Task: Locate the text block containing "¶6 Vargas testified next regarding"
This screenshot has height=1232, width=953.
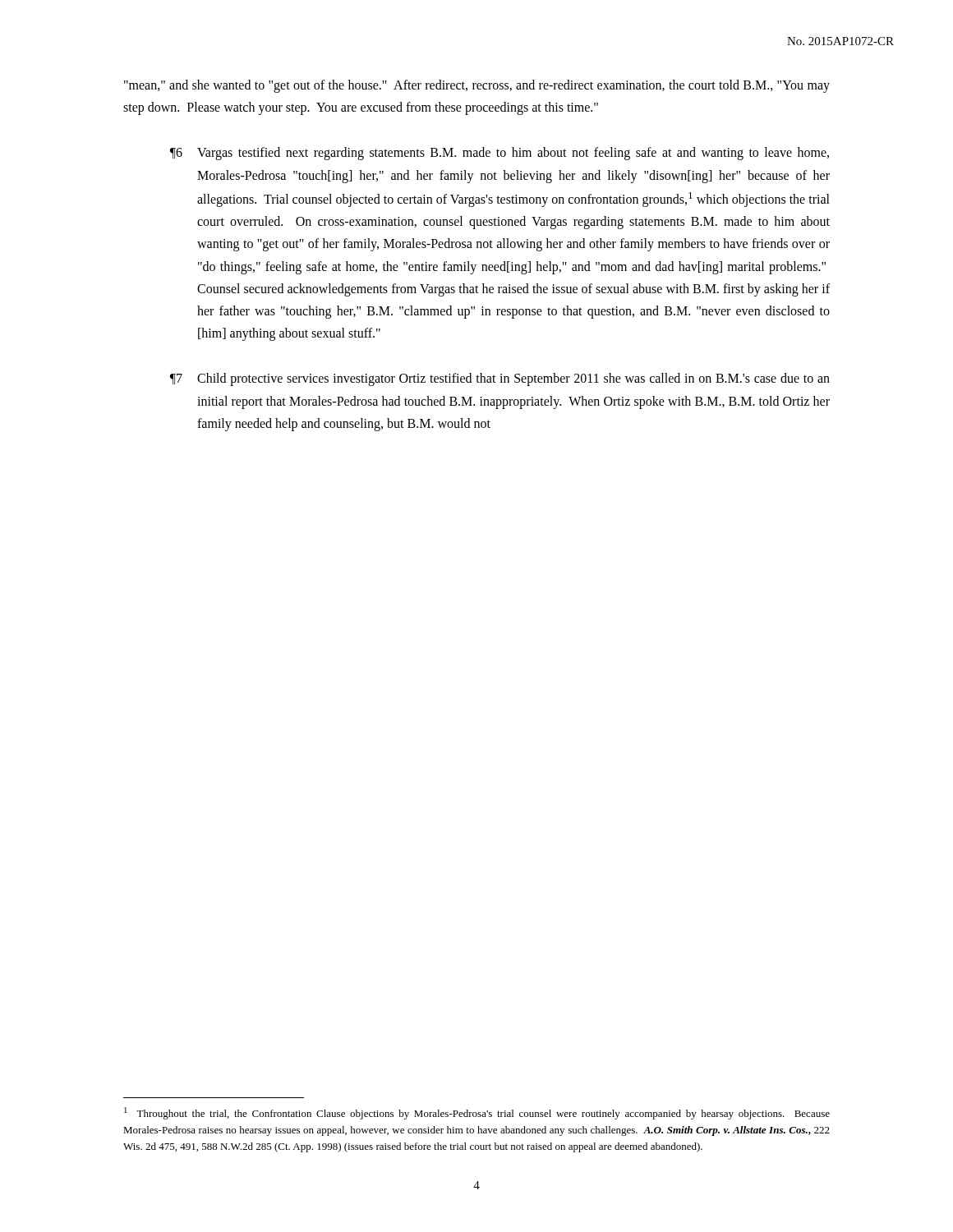Action: click(476, 243)
